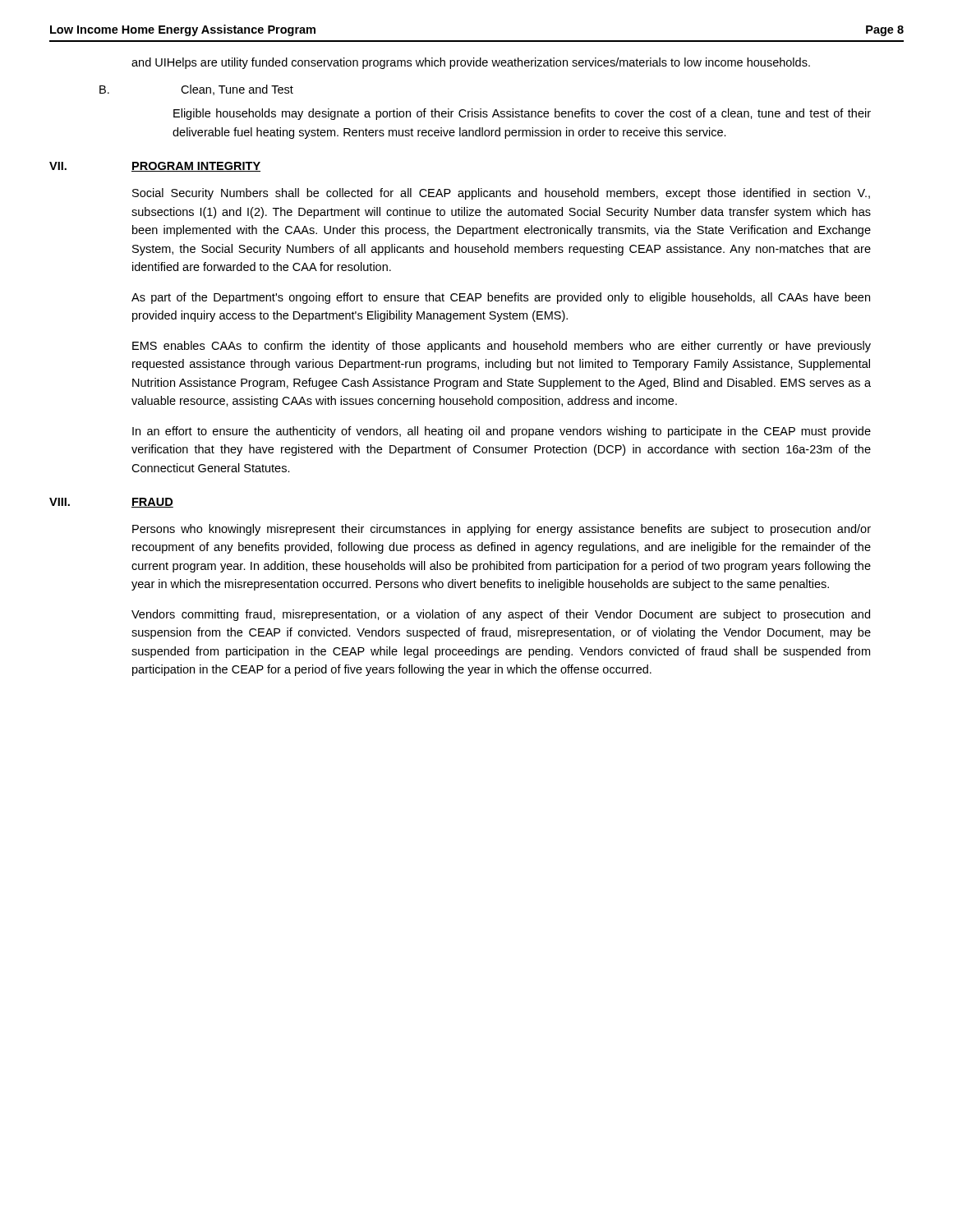The width and height of the screenshot is (953, 1232).
Task: Locate the block of text that opens with "Persons who knowingly misrepresent"
Action: point(501,557)
